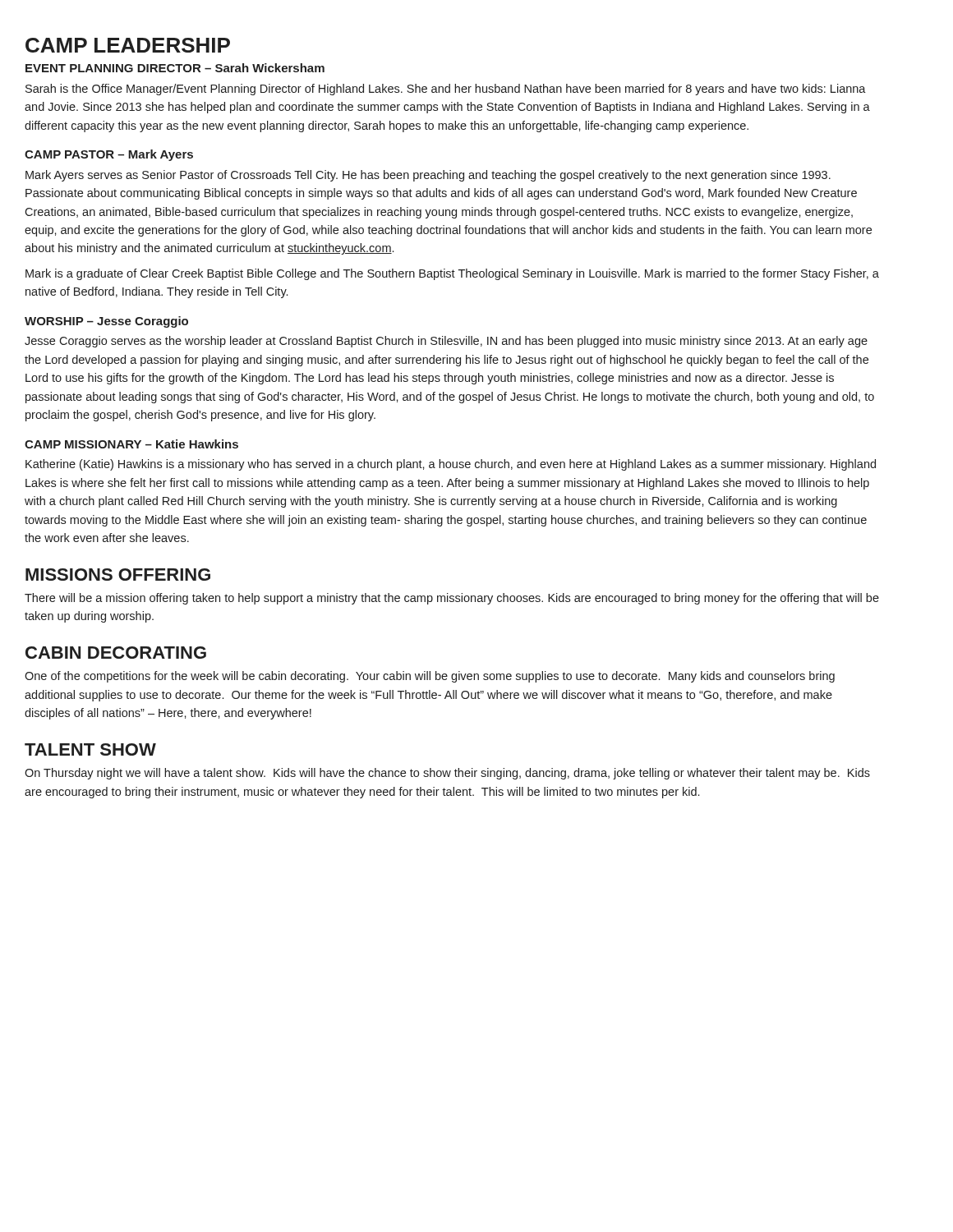Point to the region starting "CABIN DECORATING"
Viewport: 953px width, 1232px height.
[x=116, y=652]
